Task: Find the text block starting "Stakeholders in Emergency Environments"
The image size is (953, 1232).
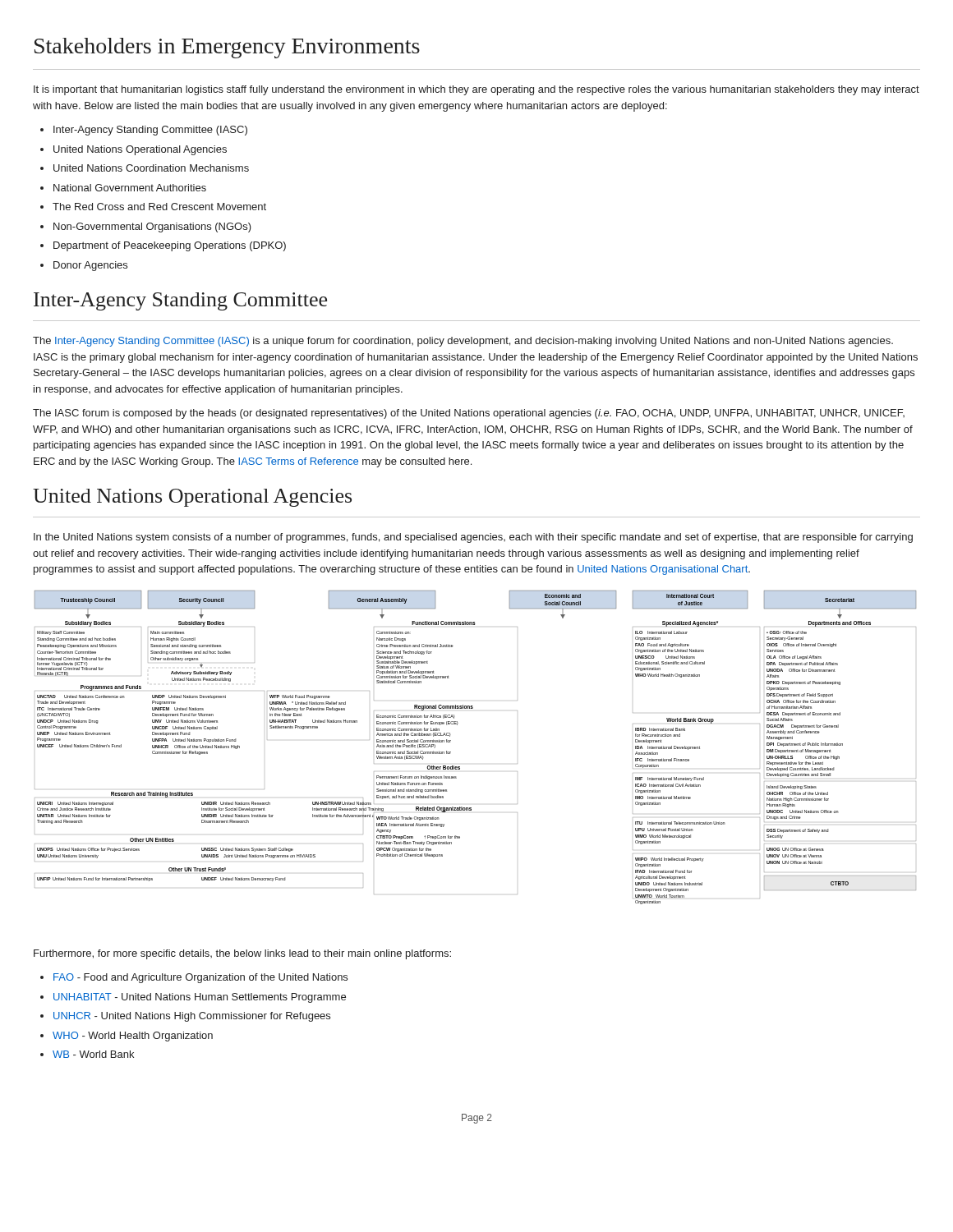Action: [227, 48]
